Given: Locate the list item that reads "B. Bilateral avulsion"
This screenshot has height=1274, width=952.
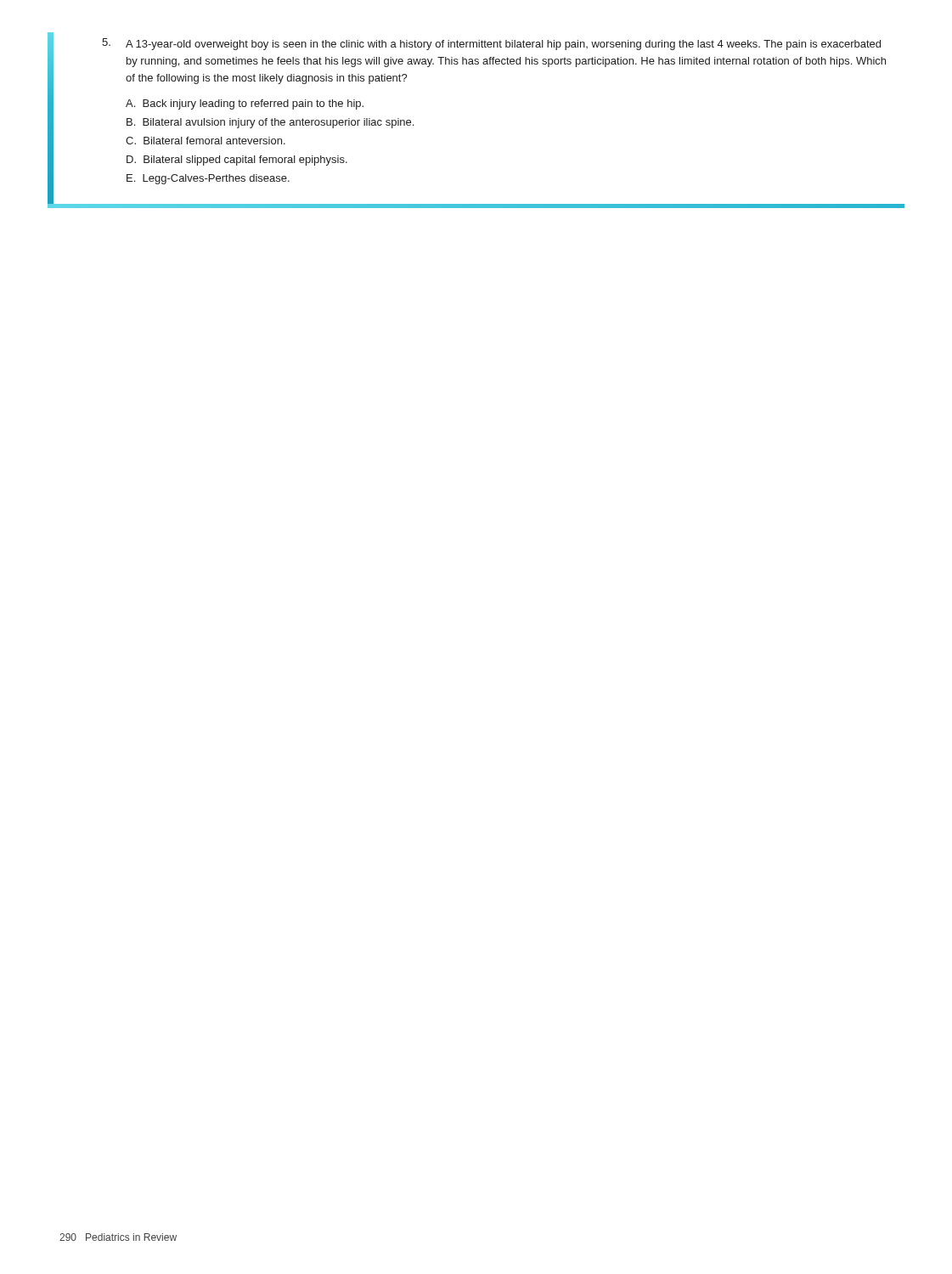Looking at the screenshot, I should 270,122.
